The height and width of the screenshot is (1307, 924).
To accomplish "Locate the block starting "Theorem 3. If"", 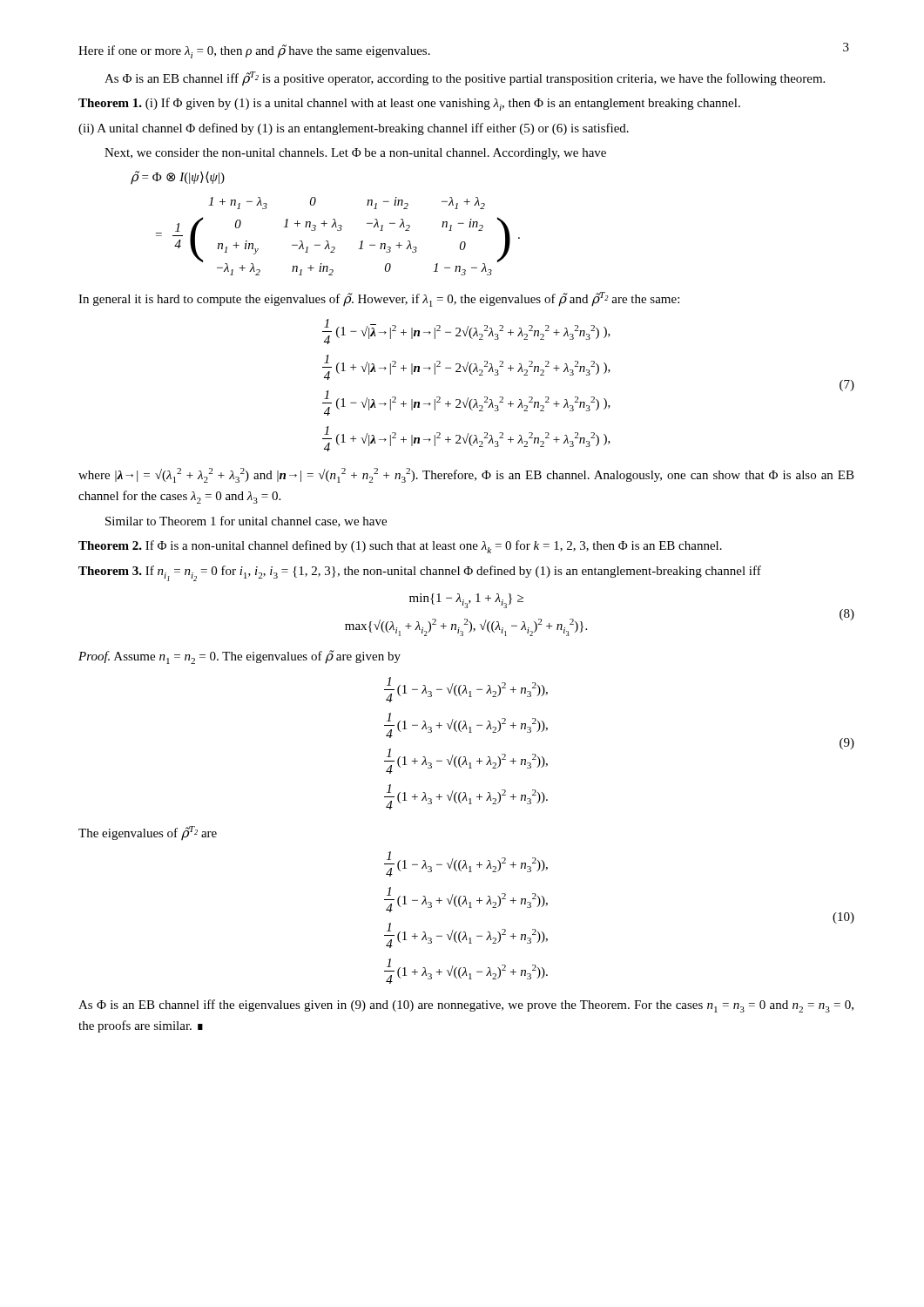I will pyautogui.click(x=466, y=573).
